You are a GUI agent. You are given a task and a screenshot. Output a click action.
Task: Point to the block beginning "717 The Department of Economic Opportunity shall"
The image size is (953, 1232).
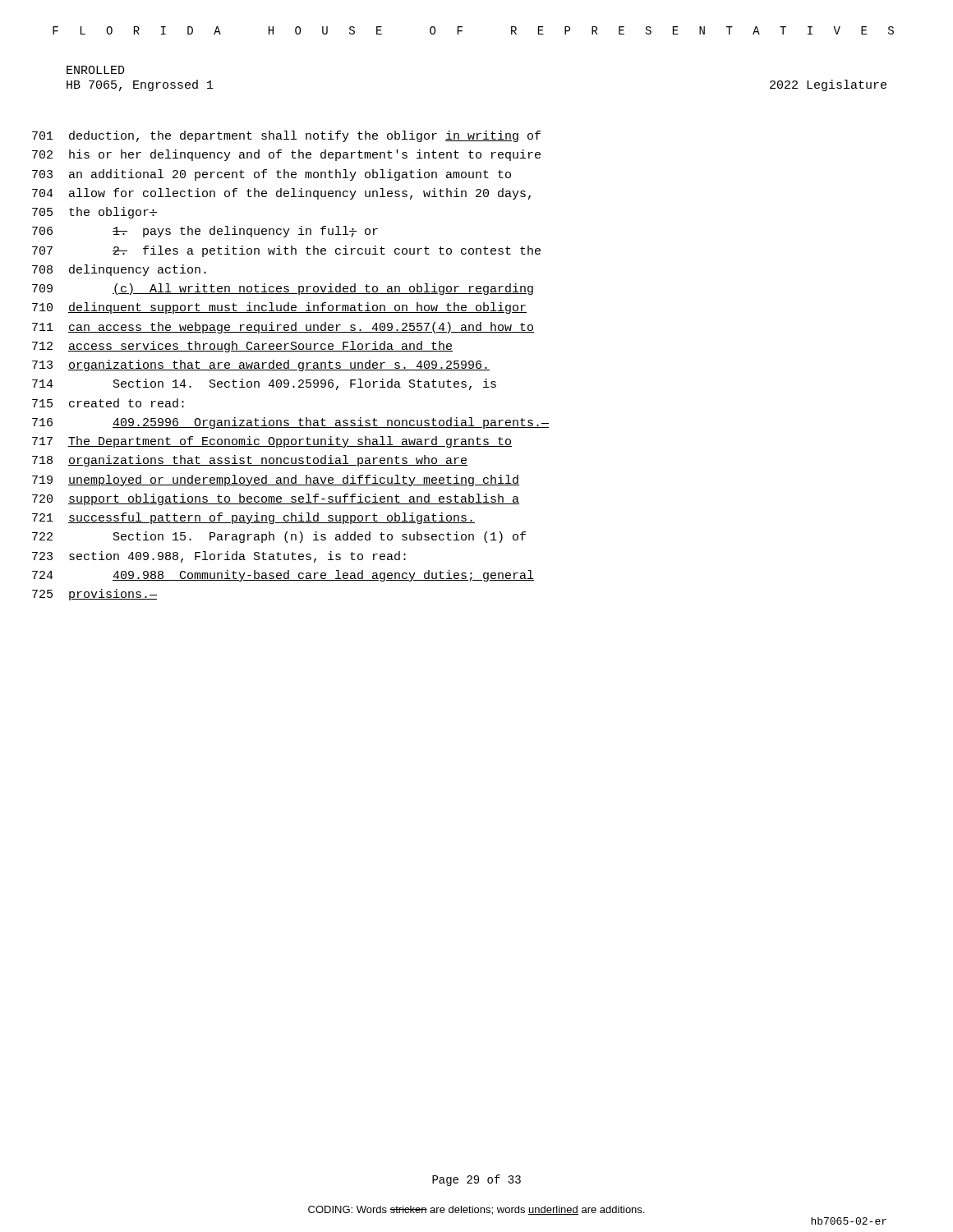pos(476,442)
